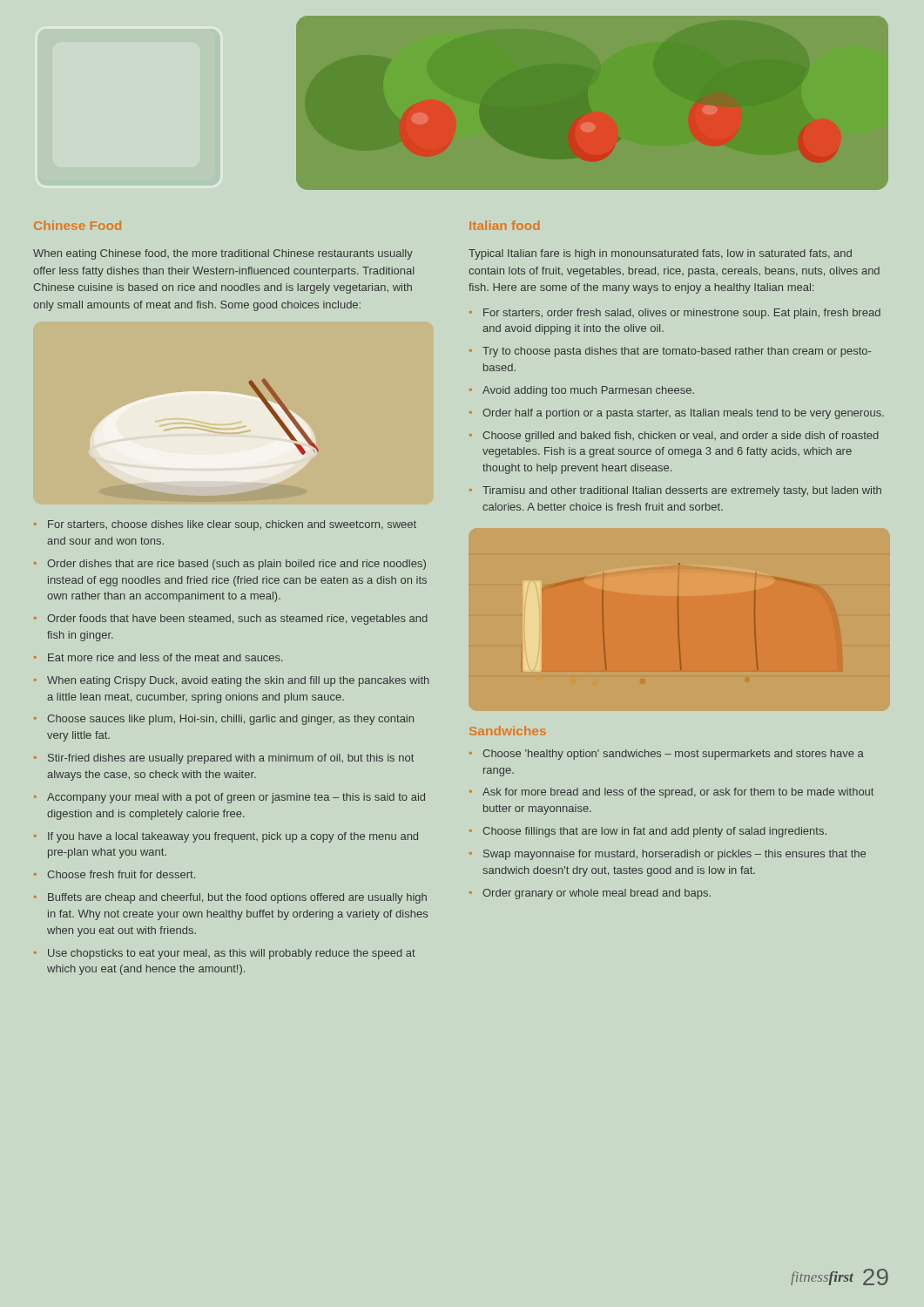
Task: Navigate to the text block starting "Accompany your meal with a pot"
Action: pyautogui.click(x=233, y=806)
